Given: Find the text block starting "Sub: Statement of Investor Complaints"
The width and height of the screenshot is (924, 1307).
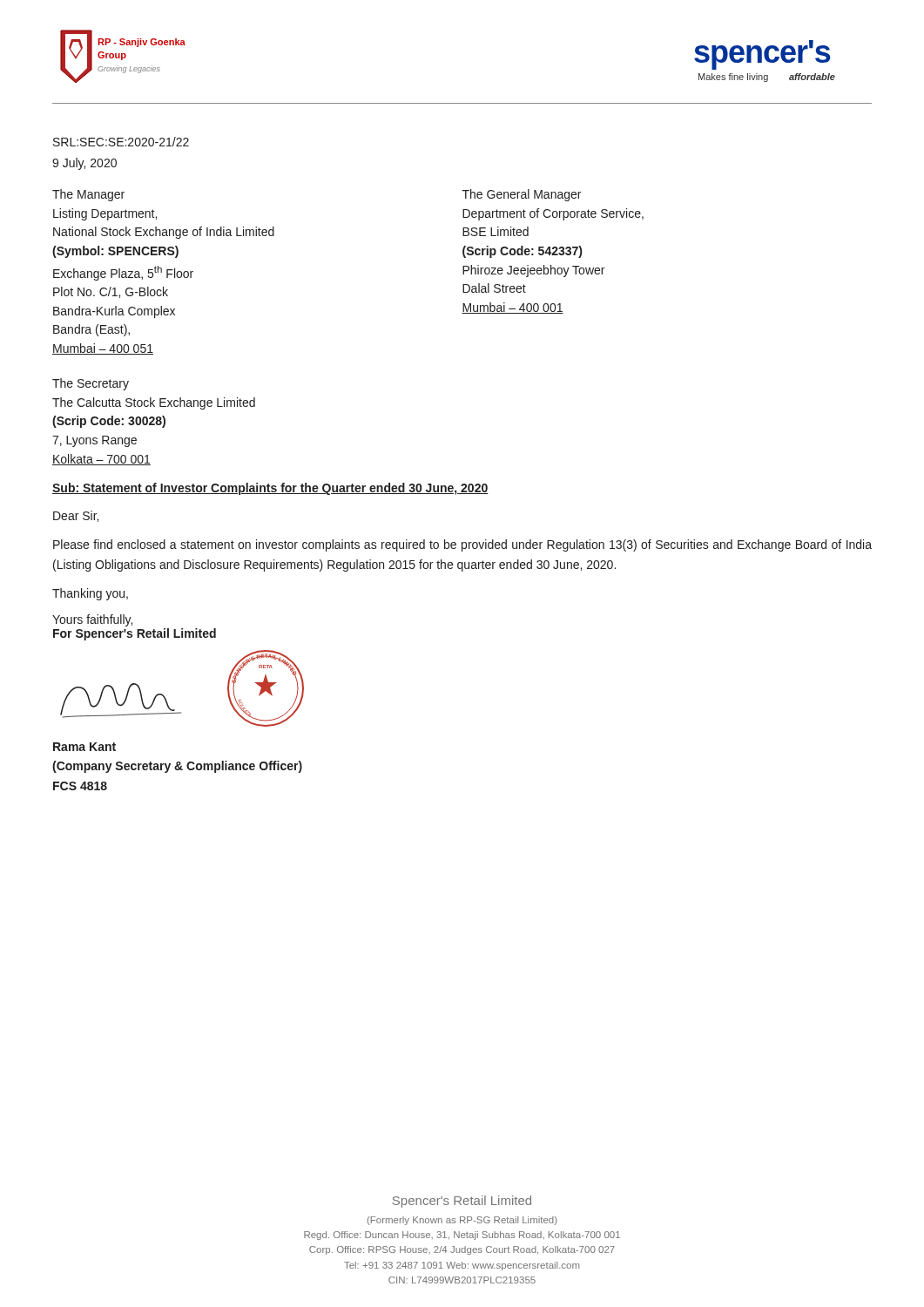Looking at the screenshot, I should click(x=270, y=488).
